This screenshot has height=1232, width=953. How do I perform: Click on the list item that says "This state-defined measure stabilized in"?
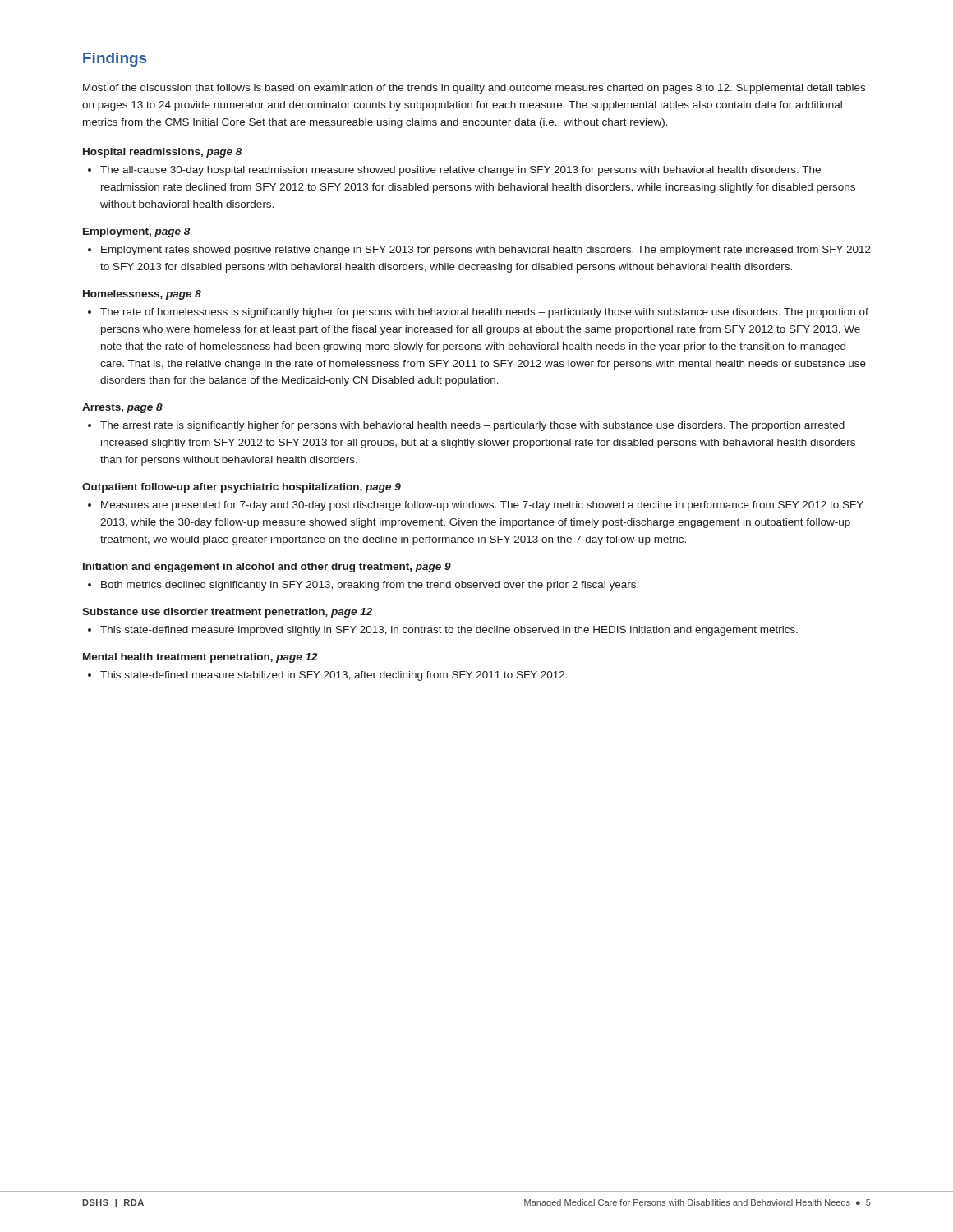[x=476, y=675]
